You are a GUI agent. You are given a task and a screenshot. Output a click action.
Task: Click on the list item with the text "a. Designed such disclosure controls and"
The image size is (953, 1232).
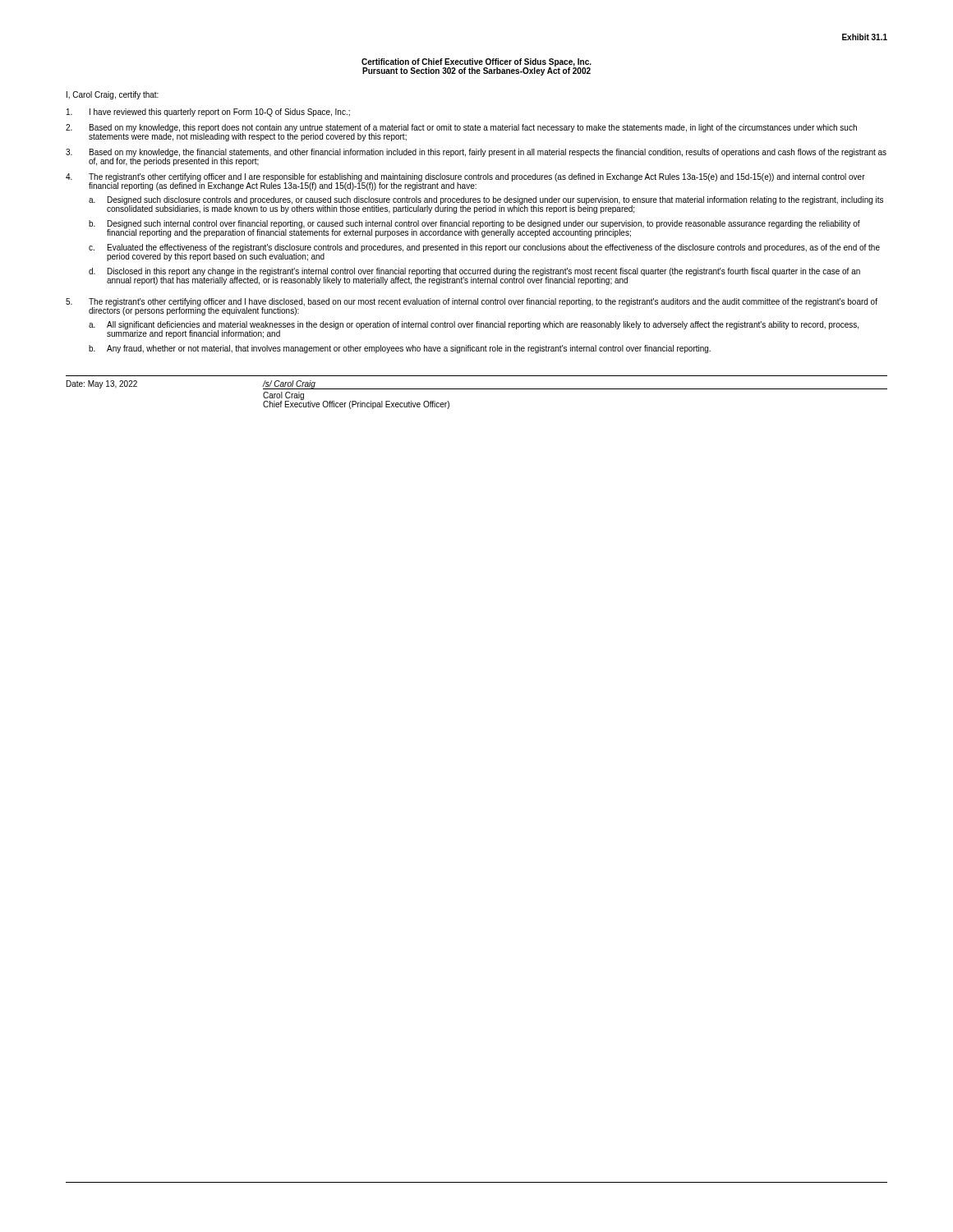coord(488,205)
